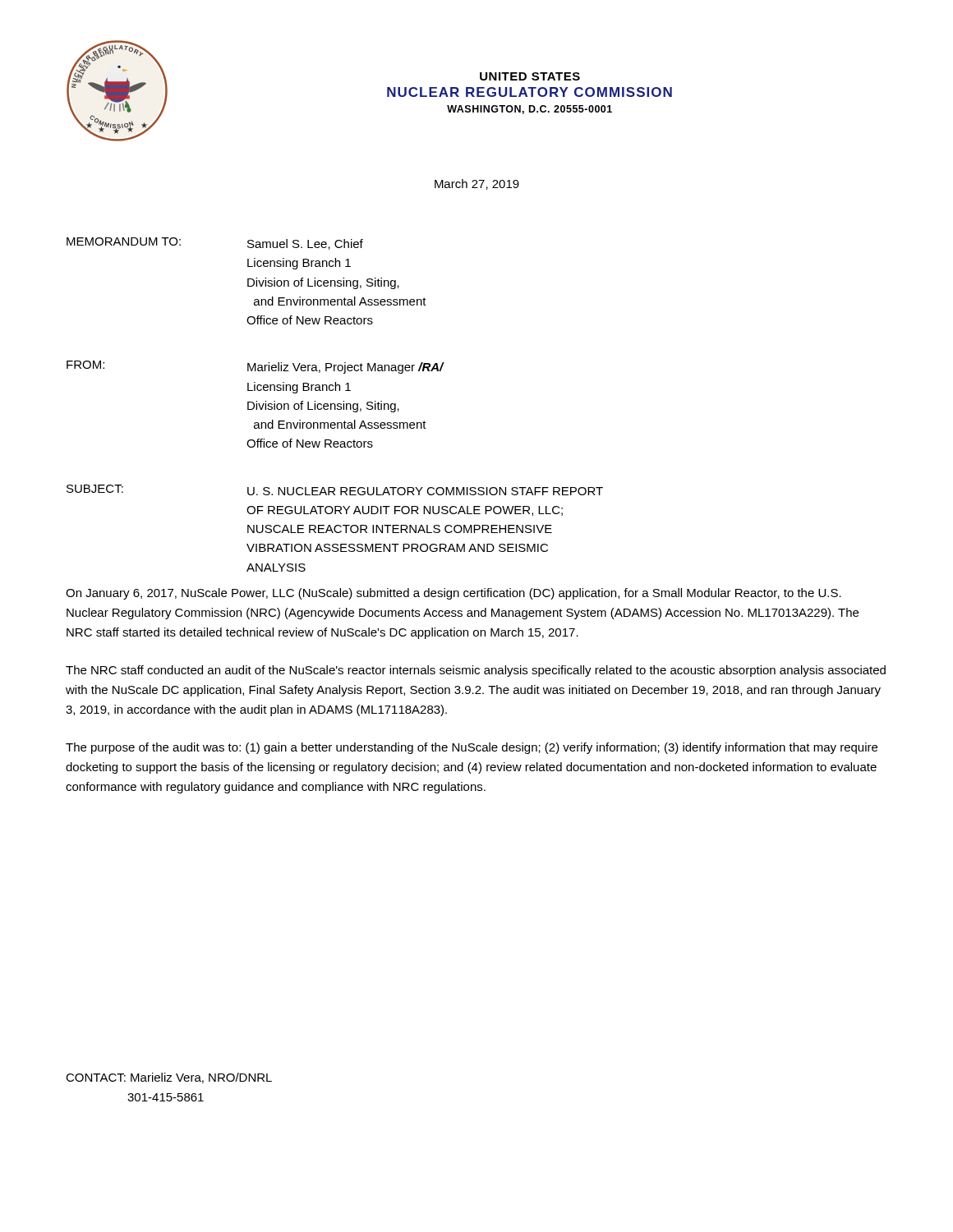Screen dimensions: 1232x953
Task: Click the passage that begins "On January 6,"
Action: pos(463,612)
